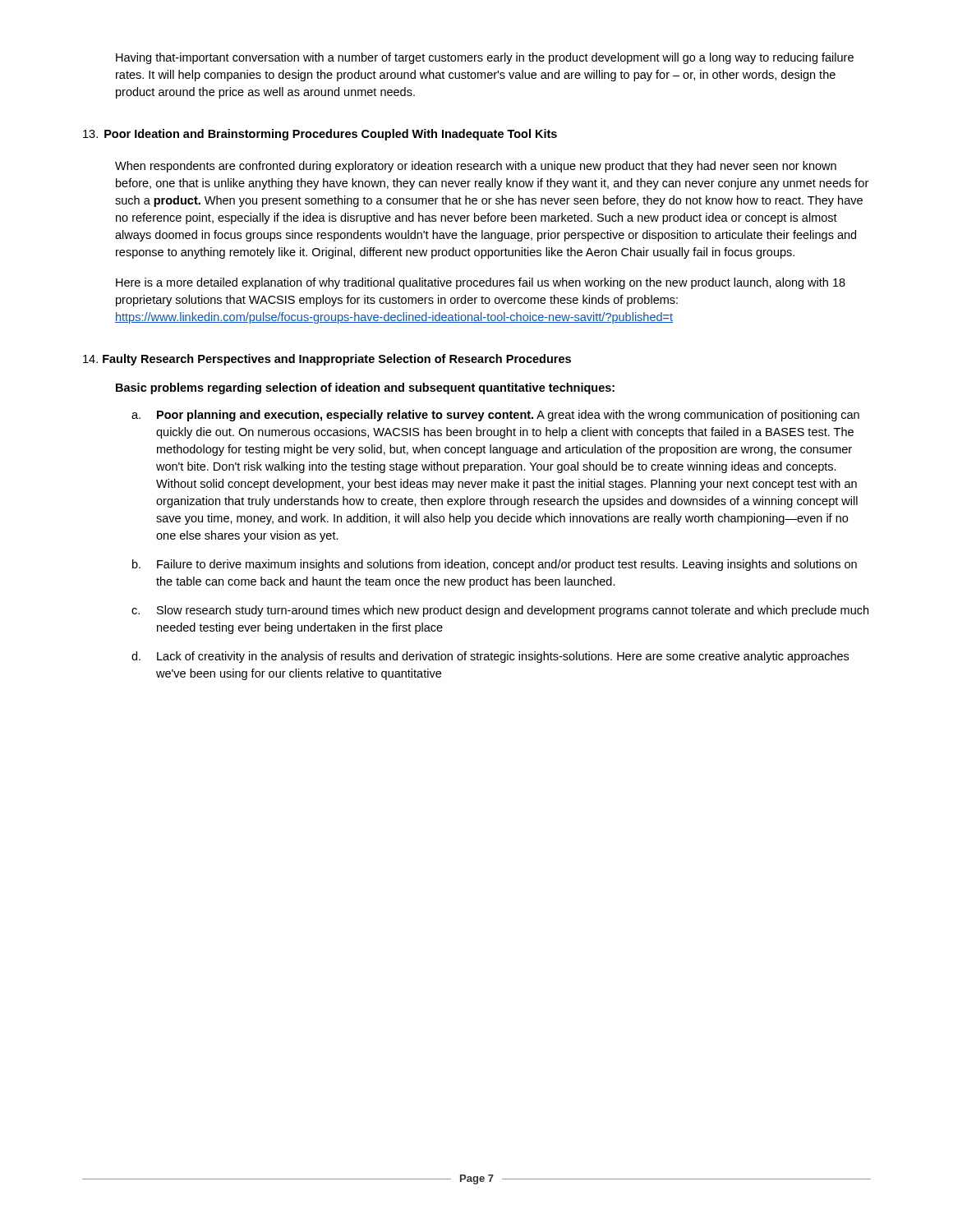
Task: Select the passage starting "14. Faulty Research Perspectives and Inappropriate Selection"
Action: click(x=327, y=359)
